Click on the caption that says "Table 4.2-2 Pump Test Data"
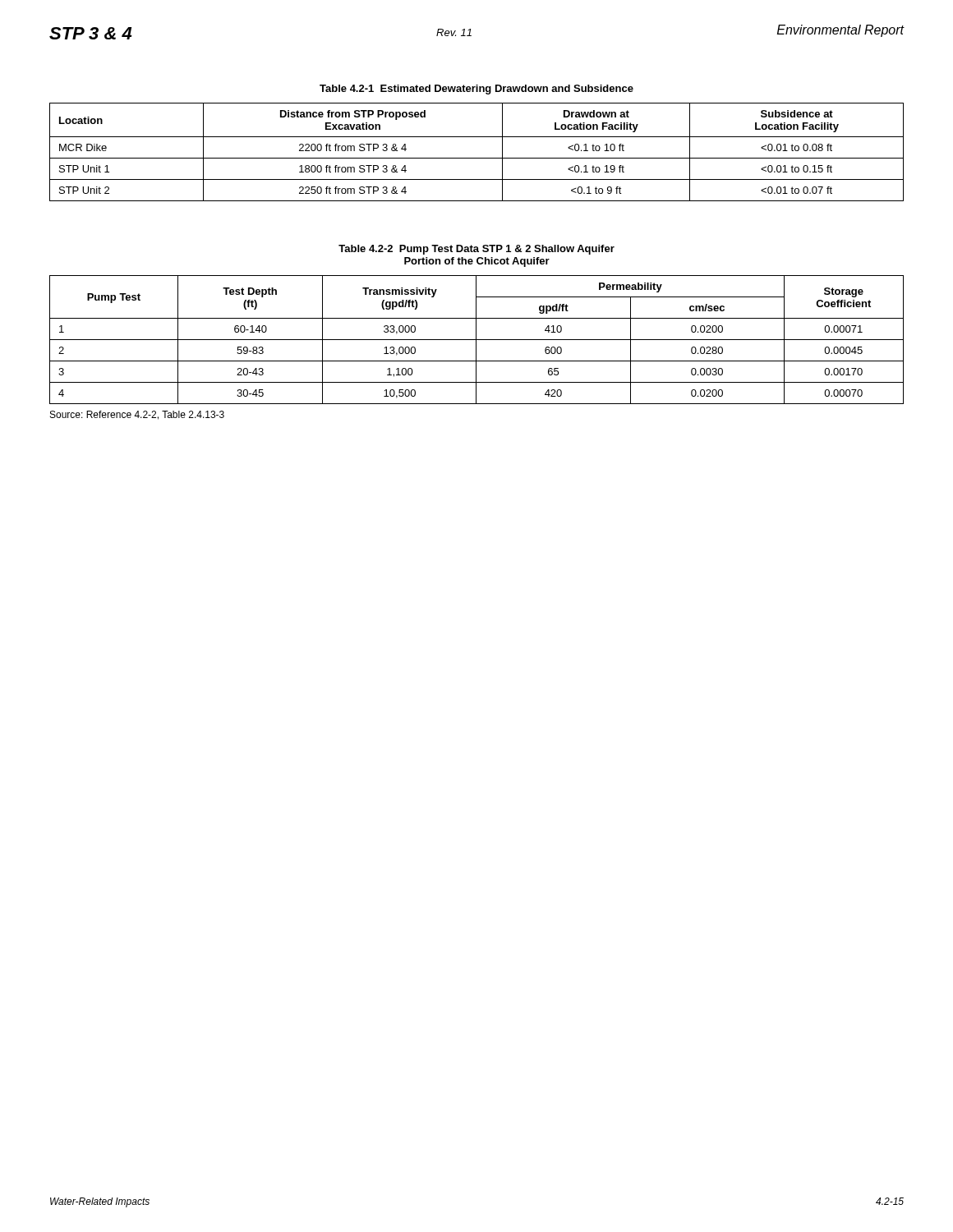This screenshot has height=1232, width=953. pos(476,255)
